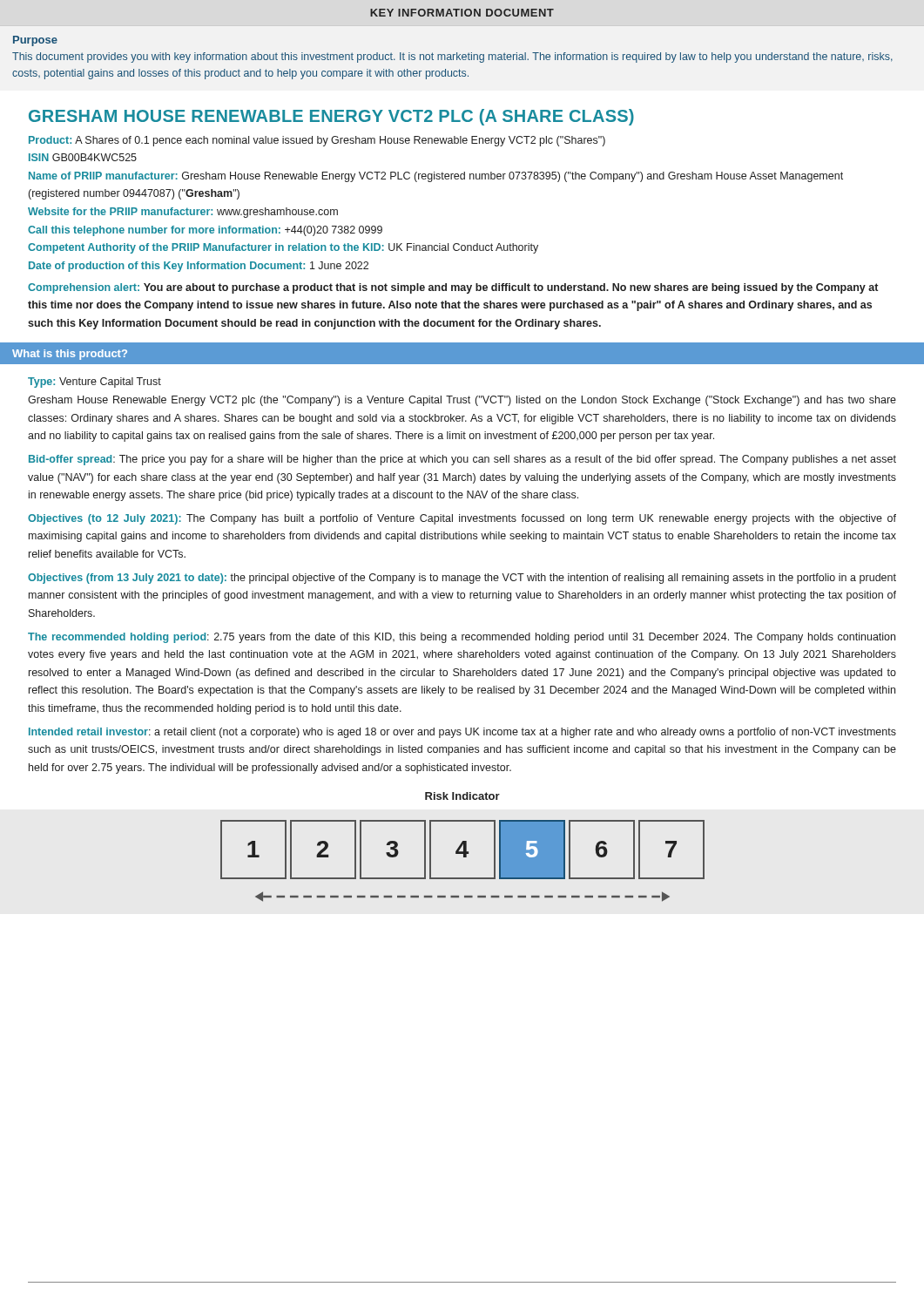This screenshot has height=1307, width=924.
Task: Click on the text block starting "Call this telephone number for more information: +44(0)20"
Action: pos(205,230)
